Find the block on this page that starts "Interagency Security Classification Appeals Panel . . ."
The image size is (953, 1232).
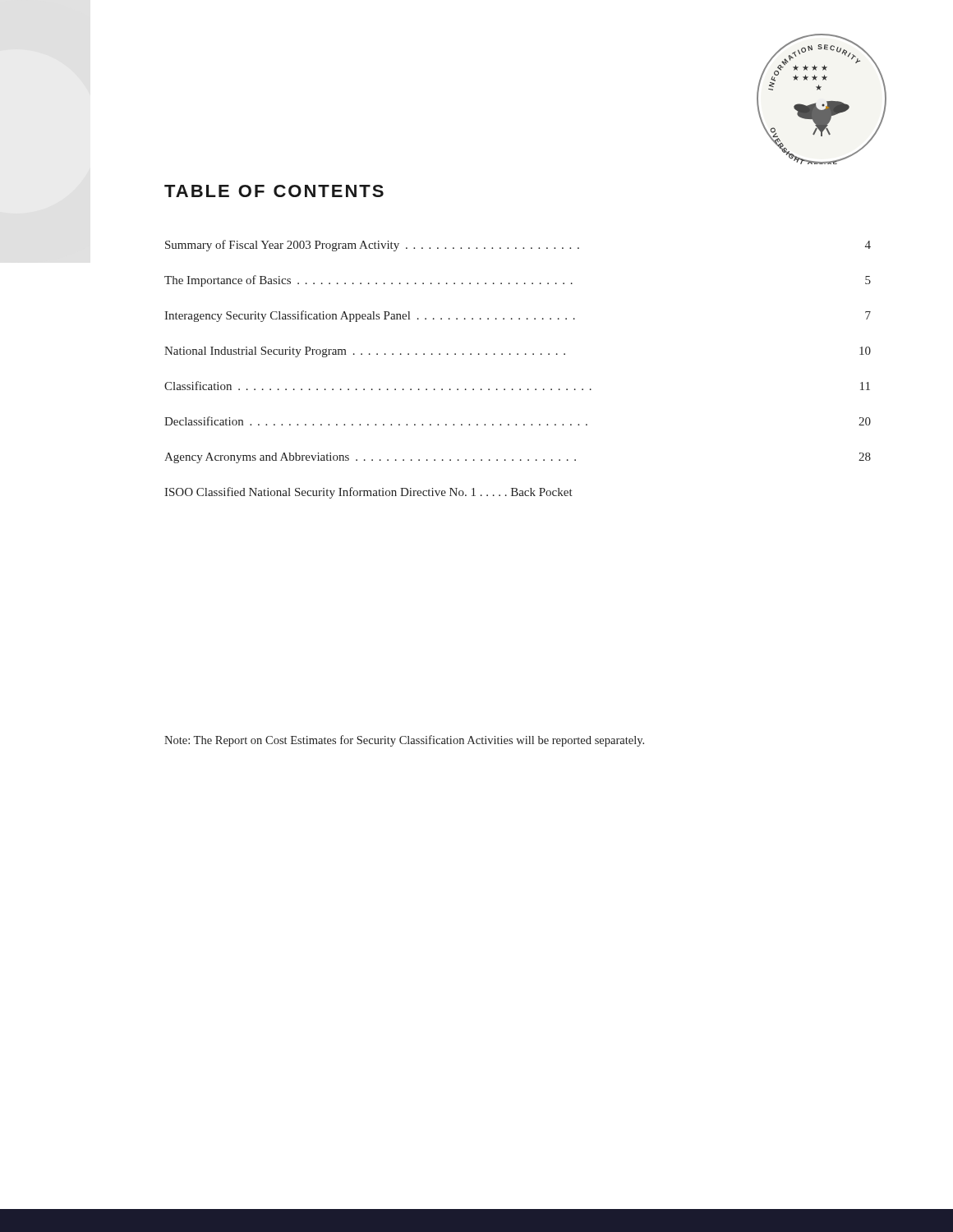pos(518,316)
